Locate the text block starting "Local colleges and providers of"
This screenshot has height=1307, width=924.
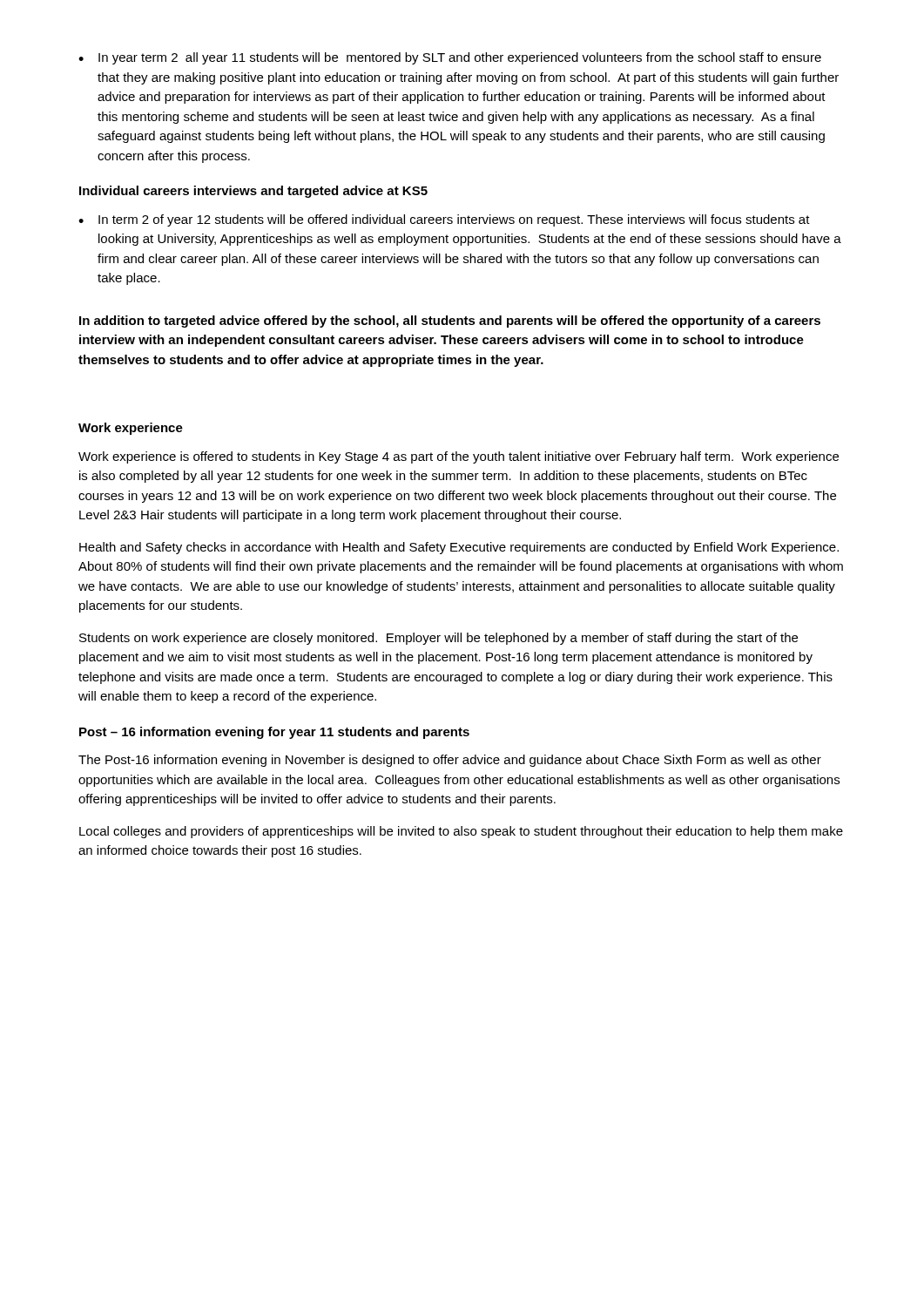coord(461,840)
